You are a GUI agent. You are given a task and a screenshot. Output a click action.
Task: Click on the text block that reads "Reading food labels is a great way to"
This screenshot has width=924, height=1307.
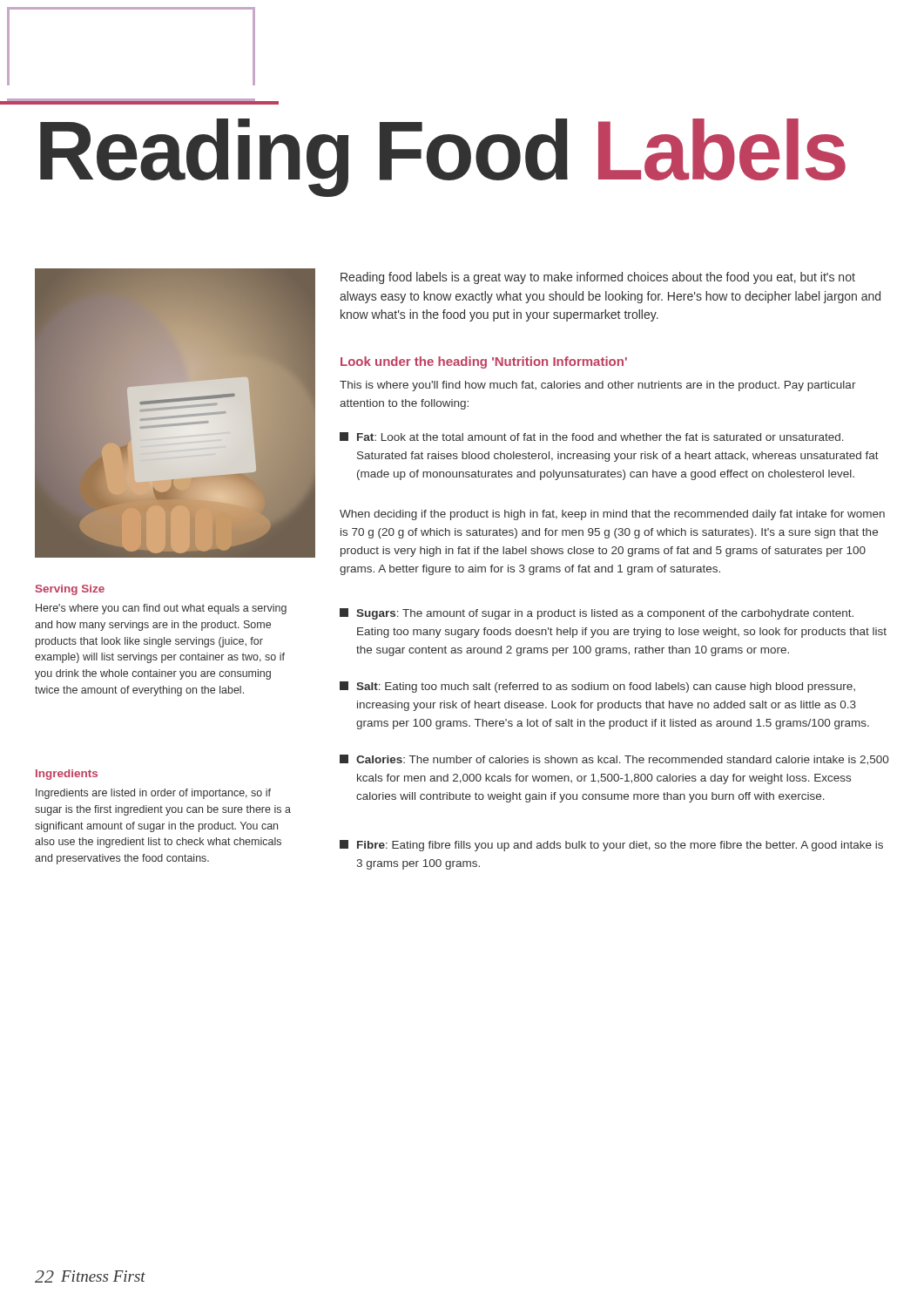614,297
